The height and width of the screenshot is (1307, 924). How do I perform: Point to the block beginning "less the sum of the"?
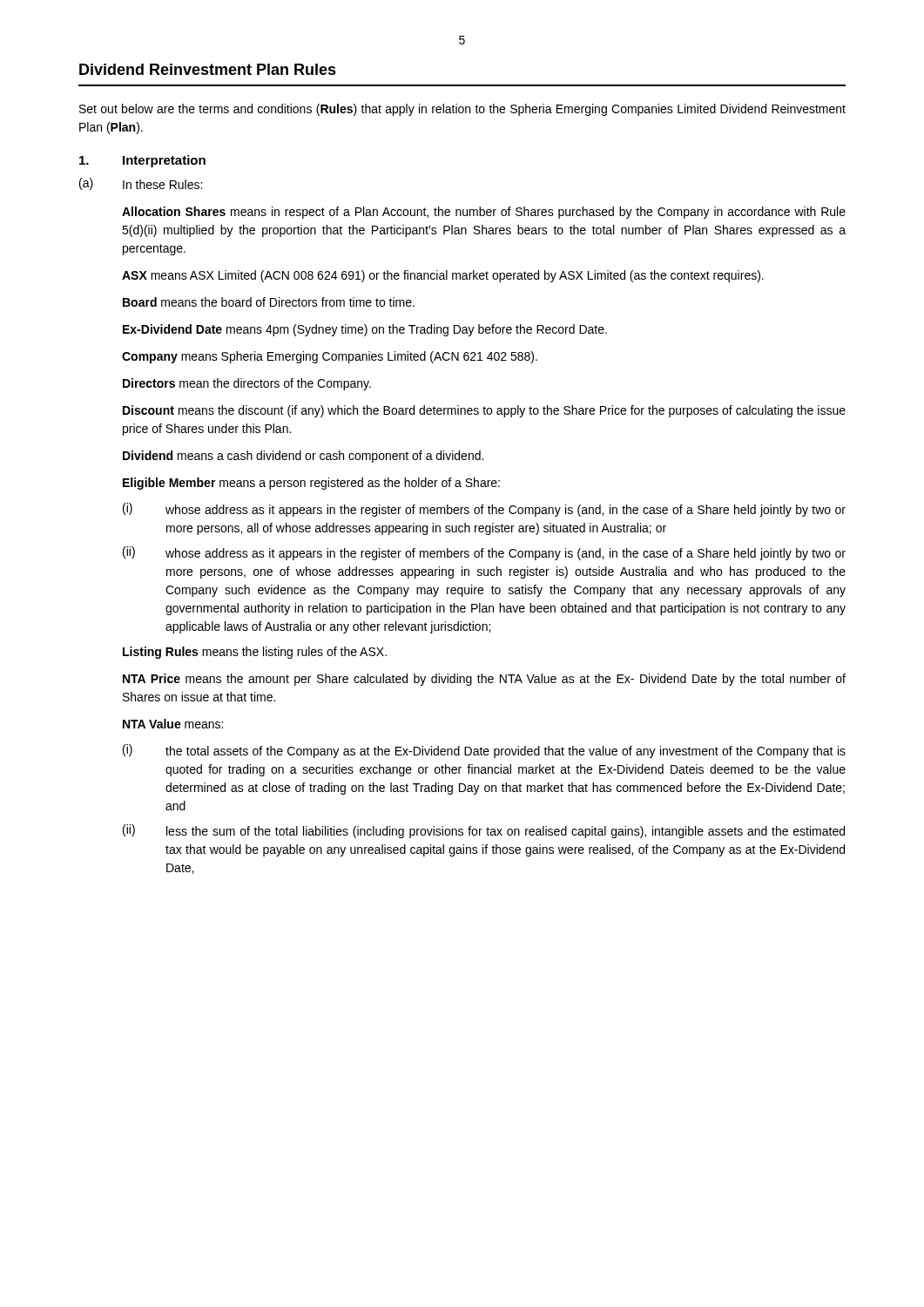click(x=506, y=850)
